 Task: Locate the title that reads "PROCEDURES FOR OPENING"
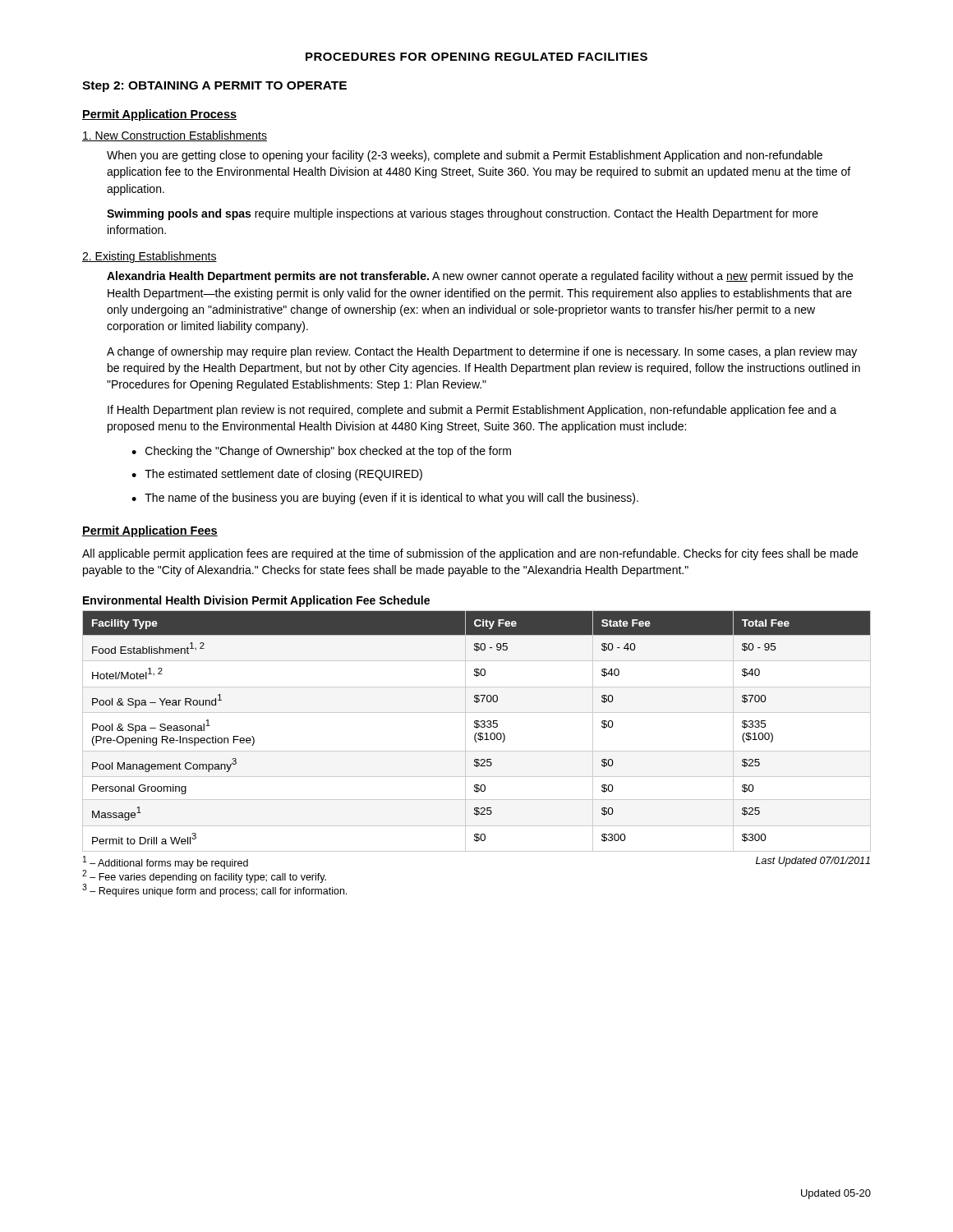point(476,56)
